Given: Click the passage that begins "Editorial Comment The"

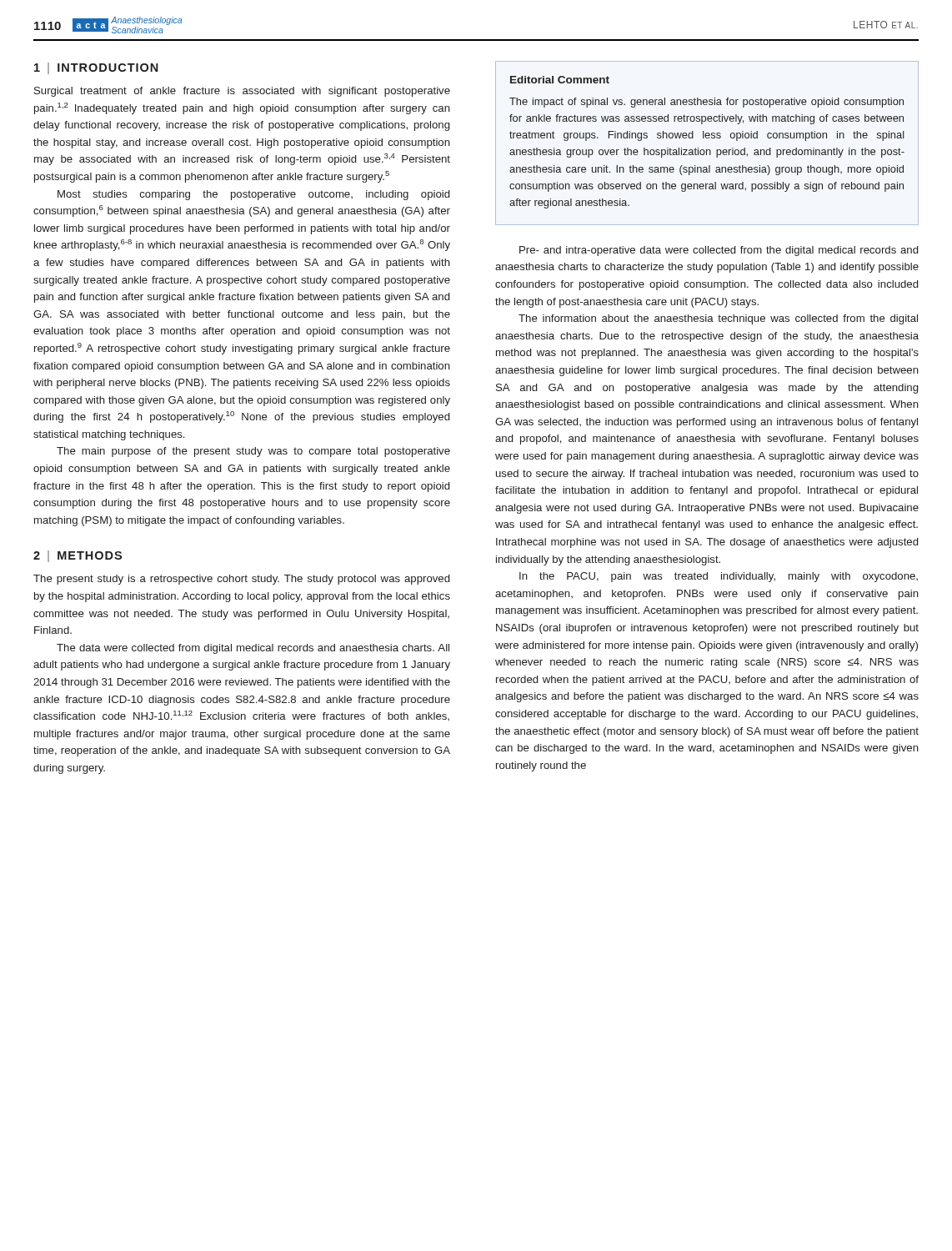Looking at the screenshot, I should (x=707, y=142).
